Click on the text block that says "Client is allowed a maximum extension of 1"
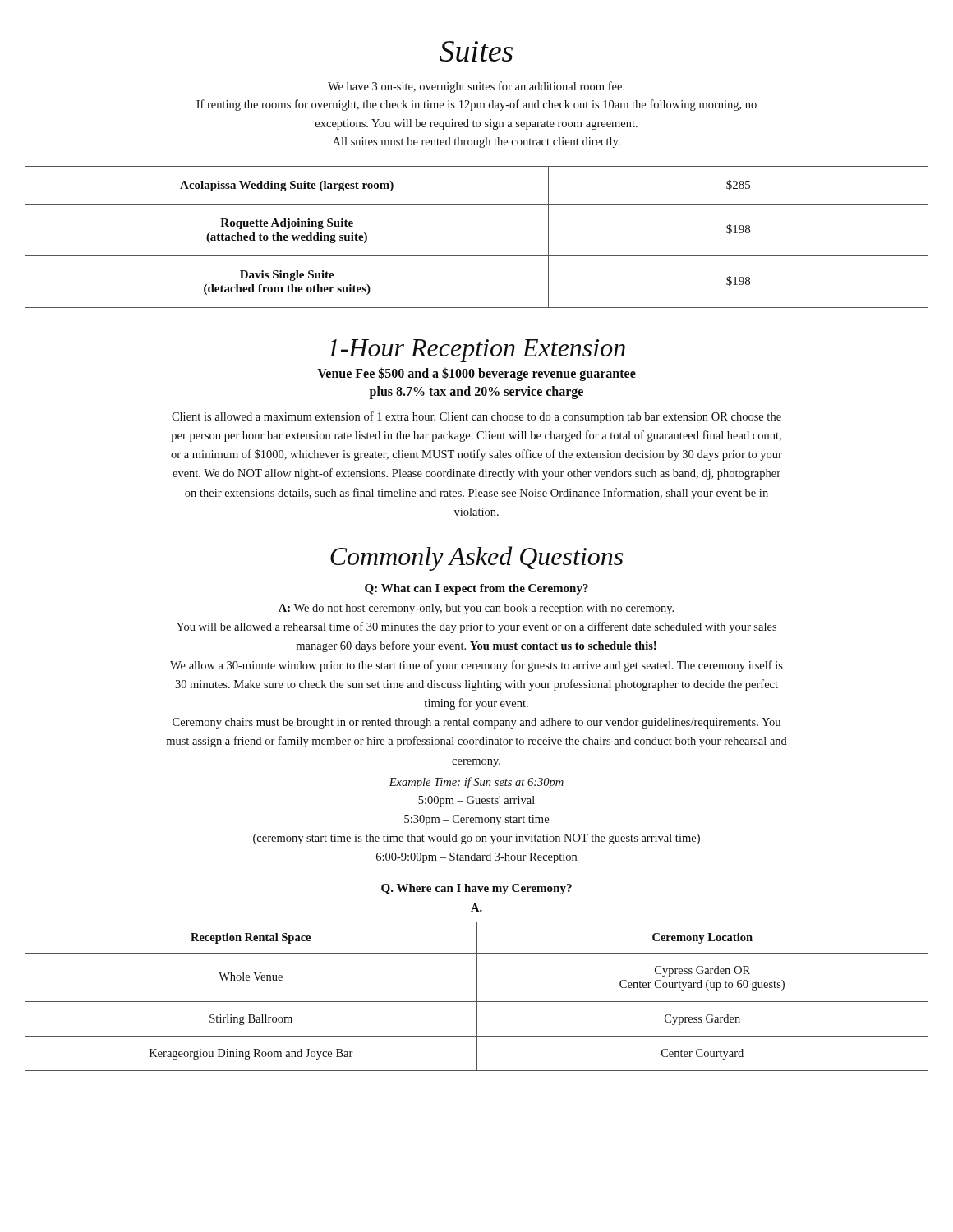953x1232 pixels. coord(476,464)
